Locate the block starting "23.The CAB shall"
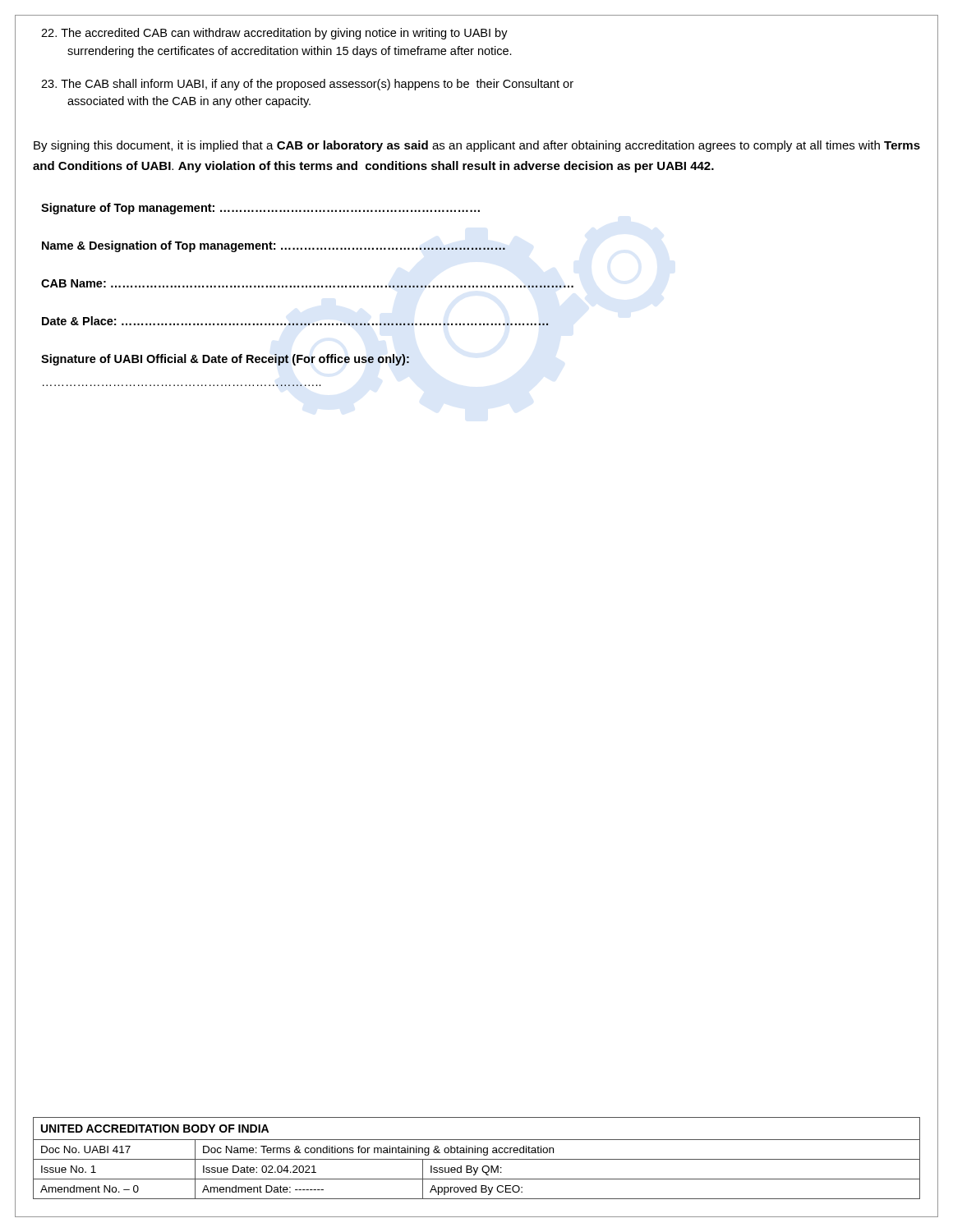The height and width of the screenshot is (1232, 953). 481,93
